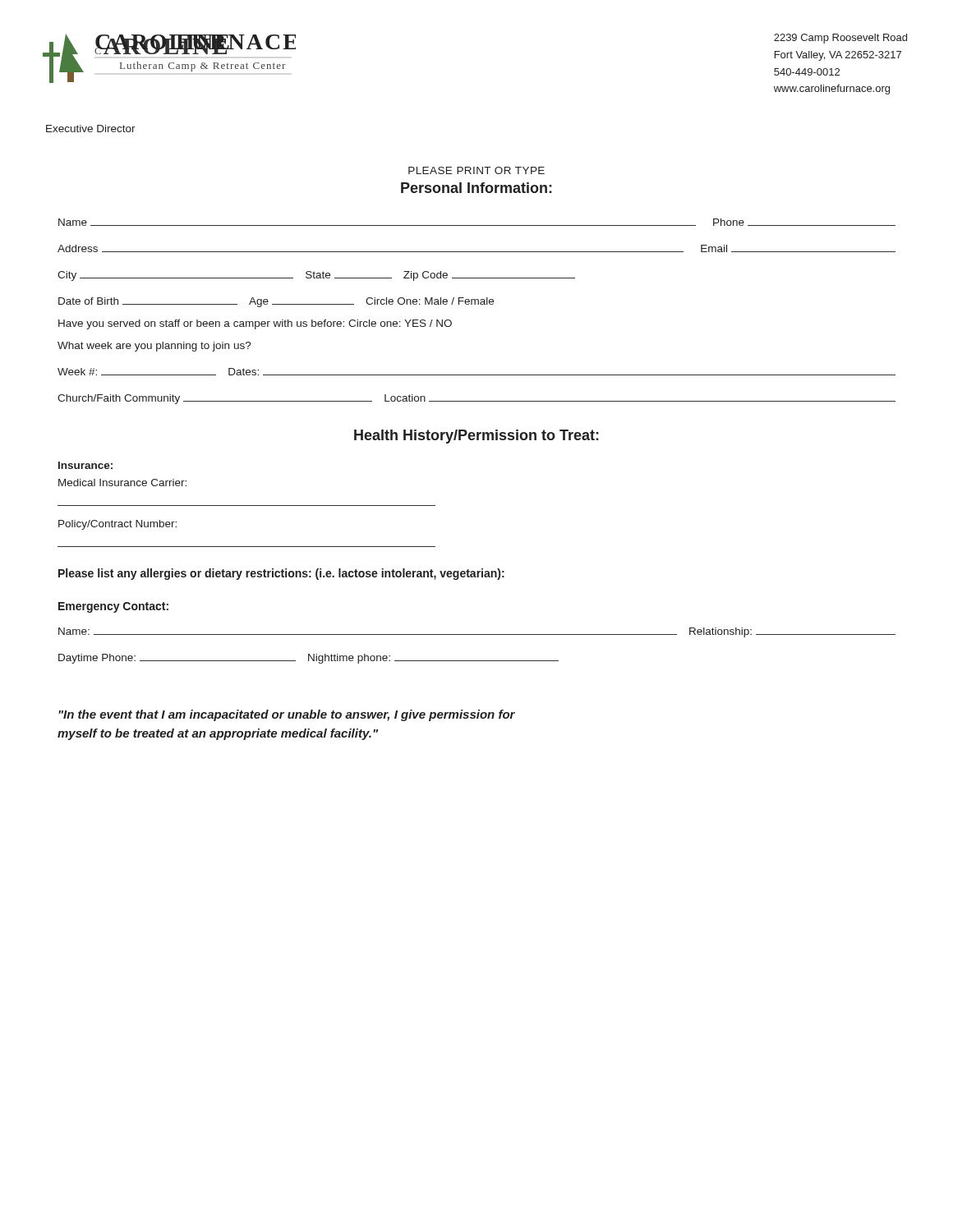Image resolution: width=953 pixels, height=1232 pixels.
Task: Select the element starting "Name Phone"
Action: tap(476, 220)
